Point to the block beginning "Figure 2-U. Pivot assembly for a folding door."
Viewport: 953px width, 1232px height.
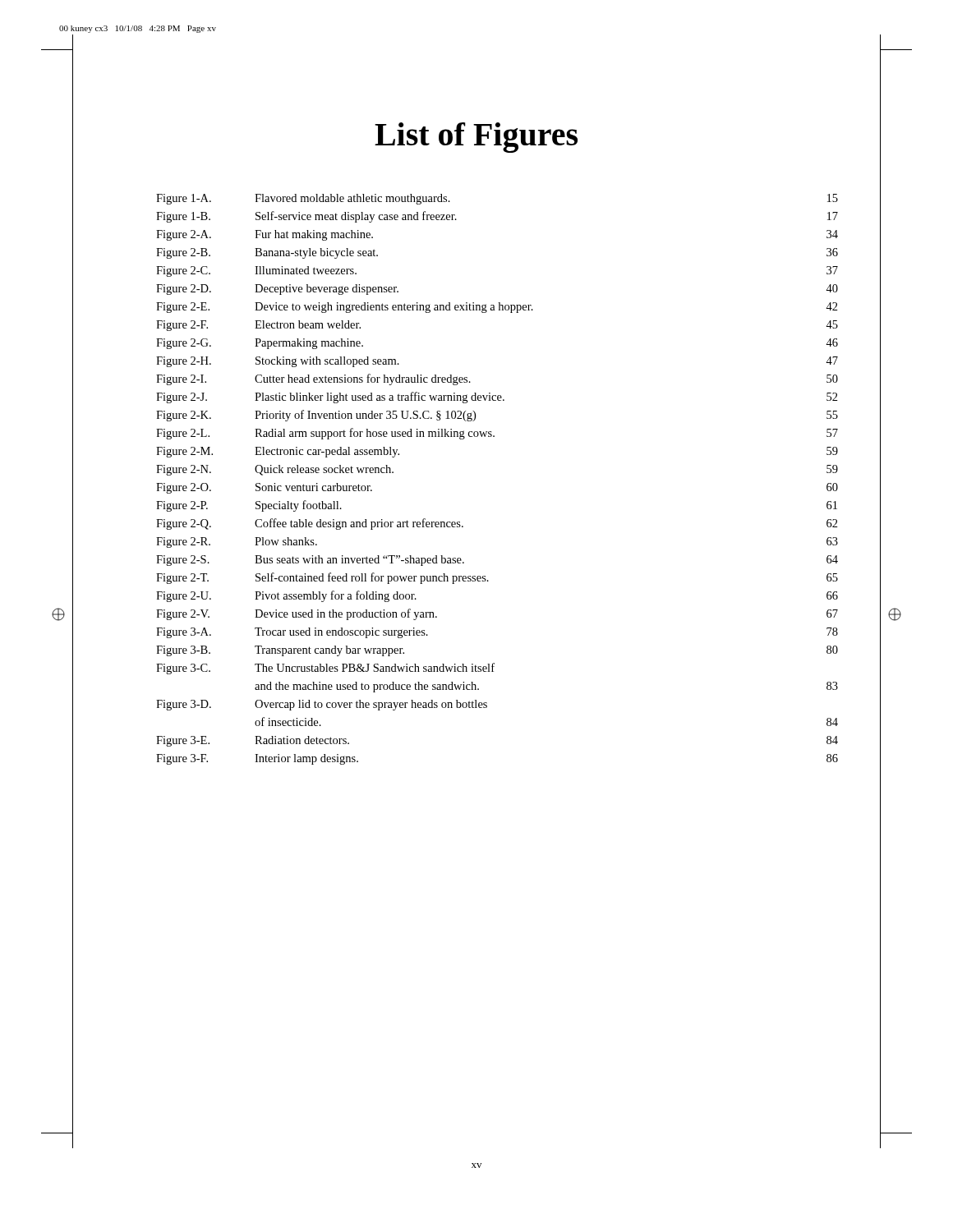pyautogui.click(x=183, y=596)
